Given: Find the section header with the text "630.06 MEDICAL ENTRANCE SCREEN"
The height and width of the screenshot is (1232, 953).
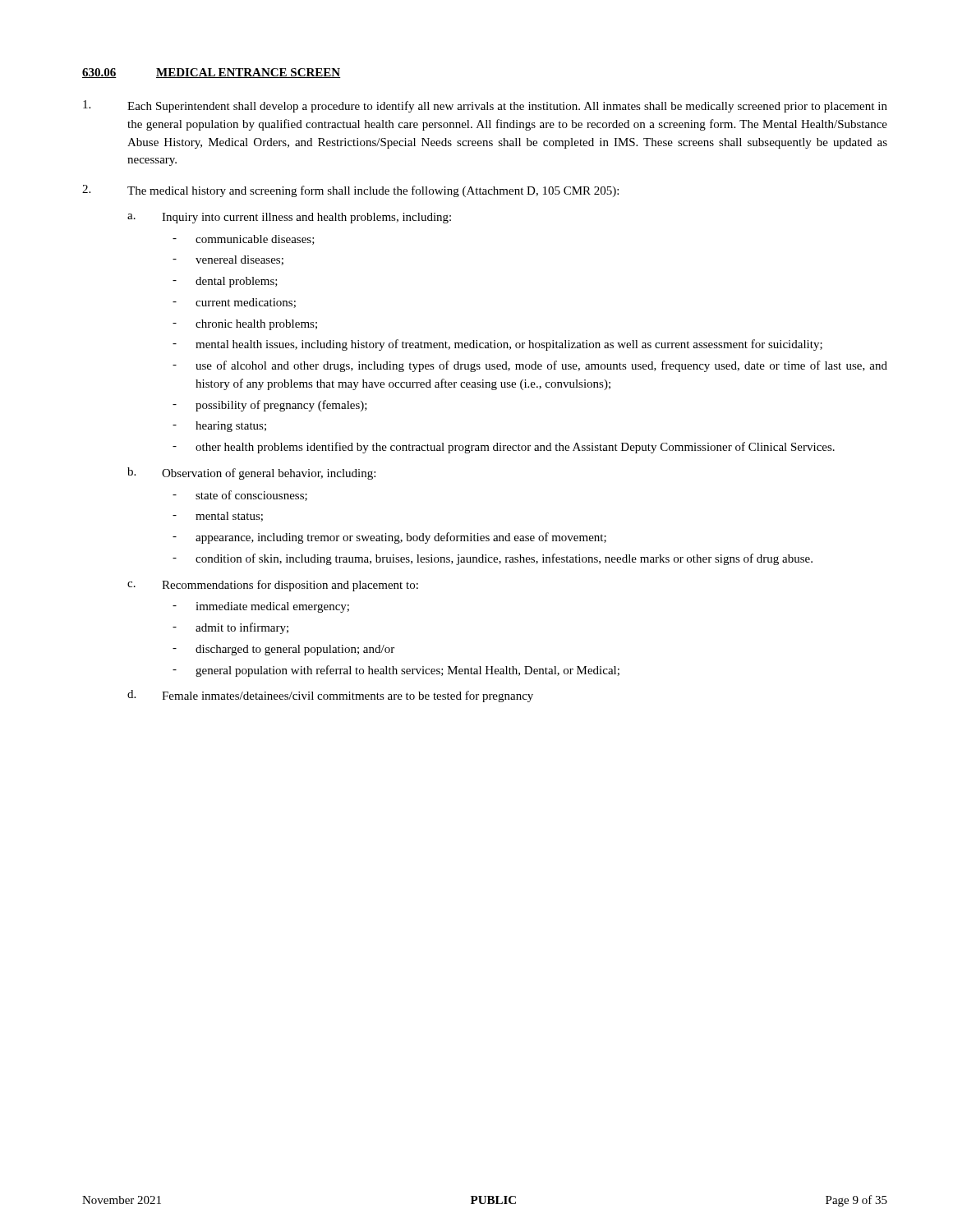Looking at the screenshot, I should click(x=211, y=73).
